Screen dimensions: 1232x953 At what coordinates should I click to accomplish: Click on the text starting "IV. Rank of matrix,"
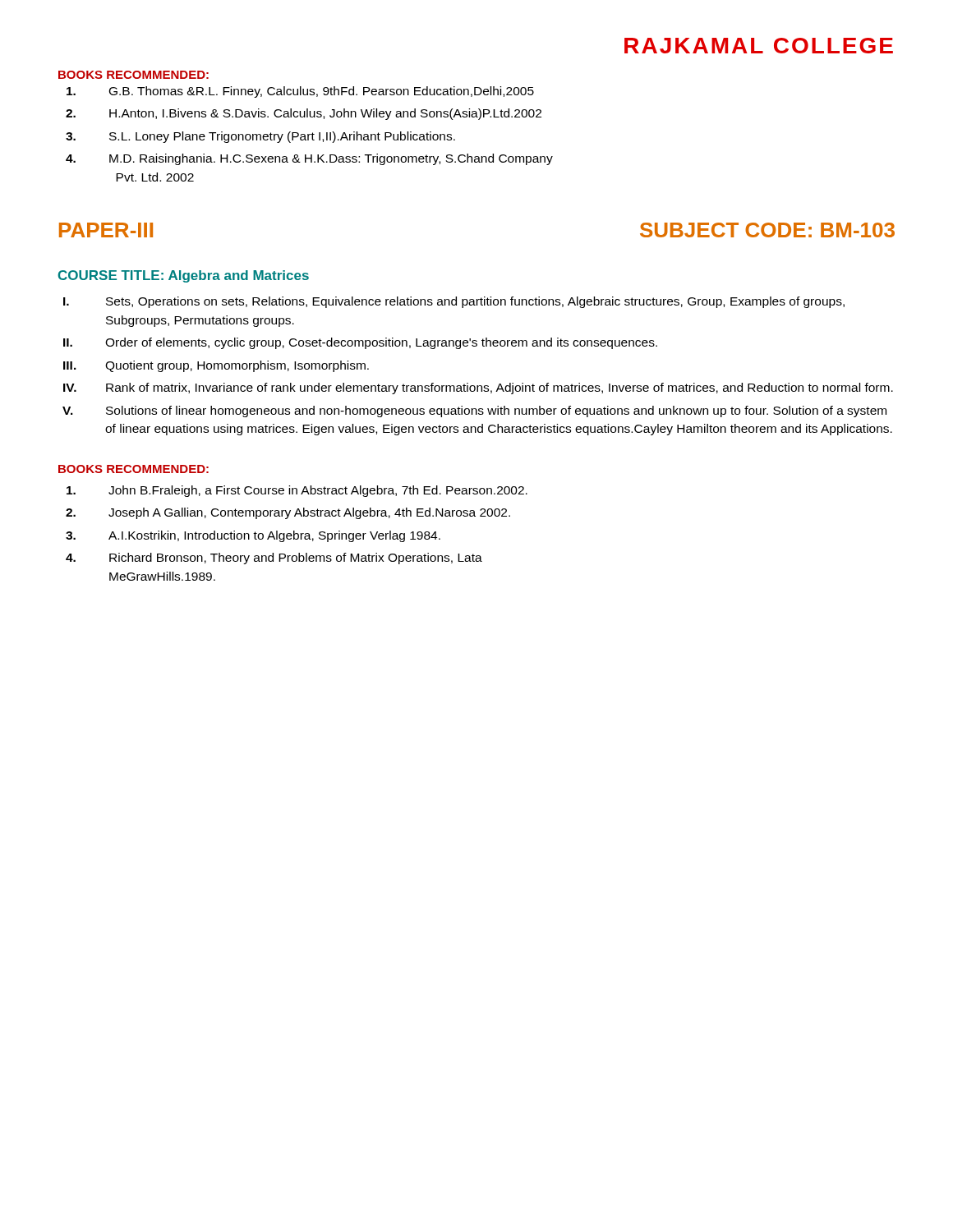(x=476, y=388)
